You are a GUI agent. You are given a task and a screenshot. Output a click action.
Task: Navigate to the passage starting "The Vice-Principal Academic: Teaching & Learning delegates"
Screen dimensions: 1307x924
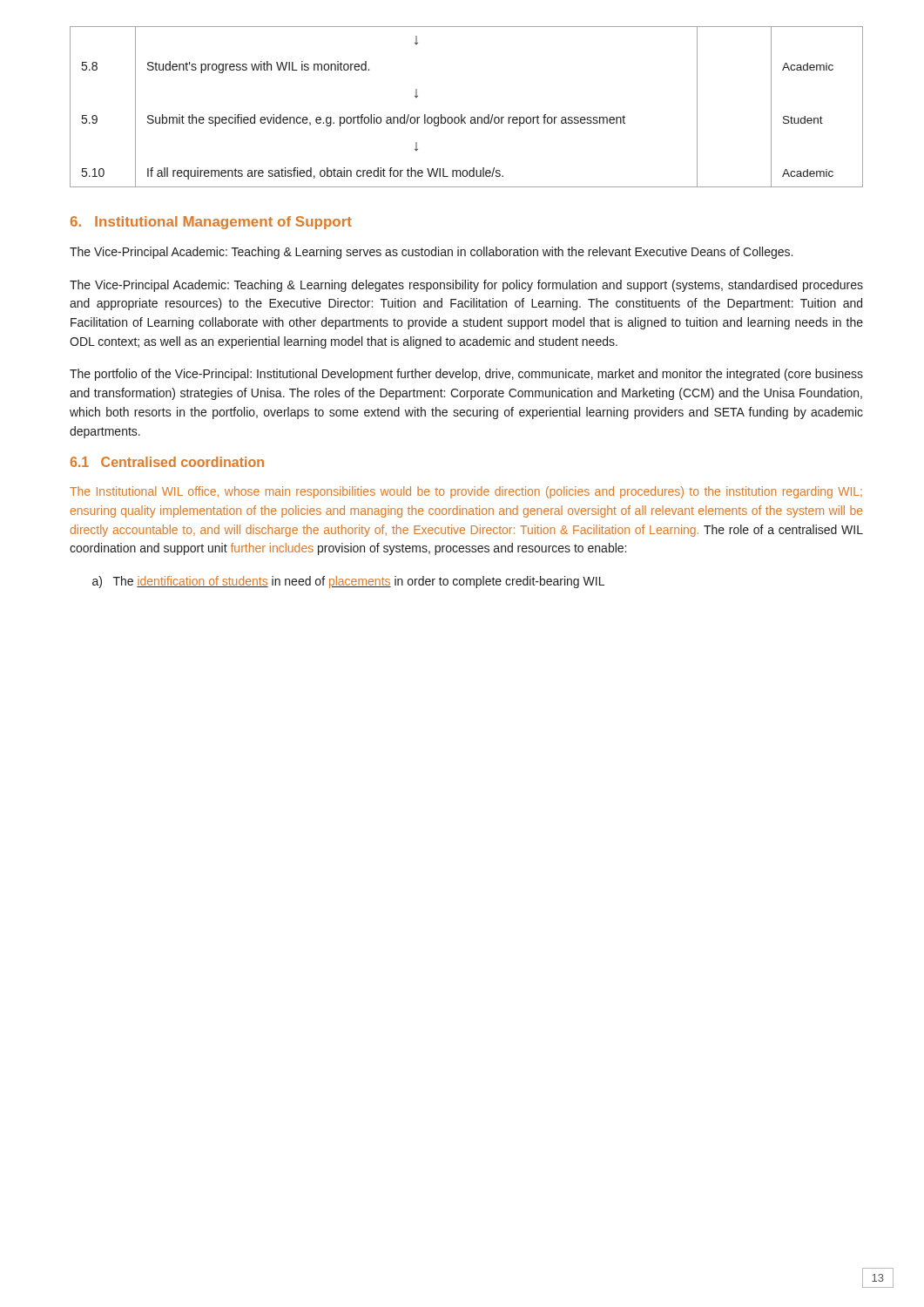[x=466, y=313]
